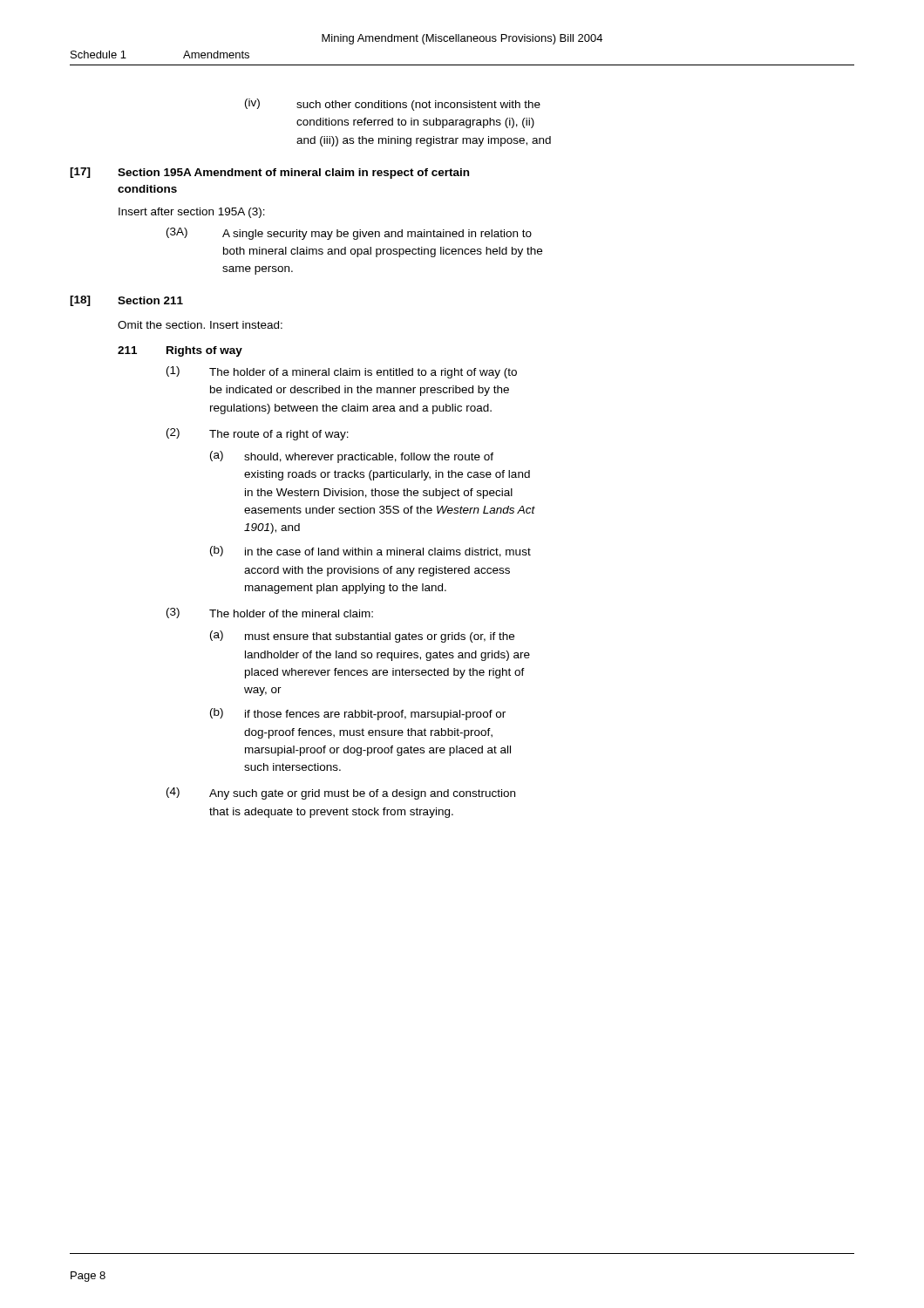Click on the region starting "[18] Section 211"
924x1308 pixels.
point(126,301)
